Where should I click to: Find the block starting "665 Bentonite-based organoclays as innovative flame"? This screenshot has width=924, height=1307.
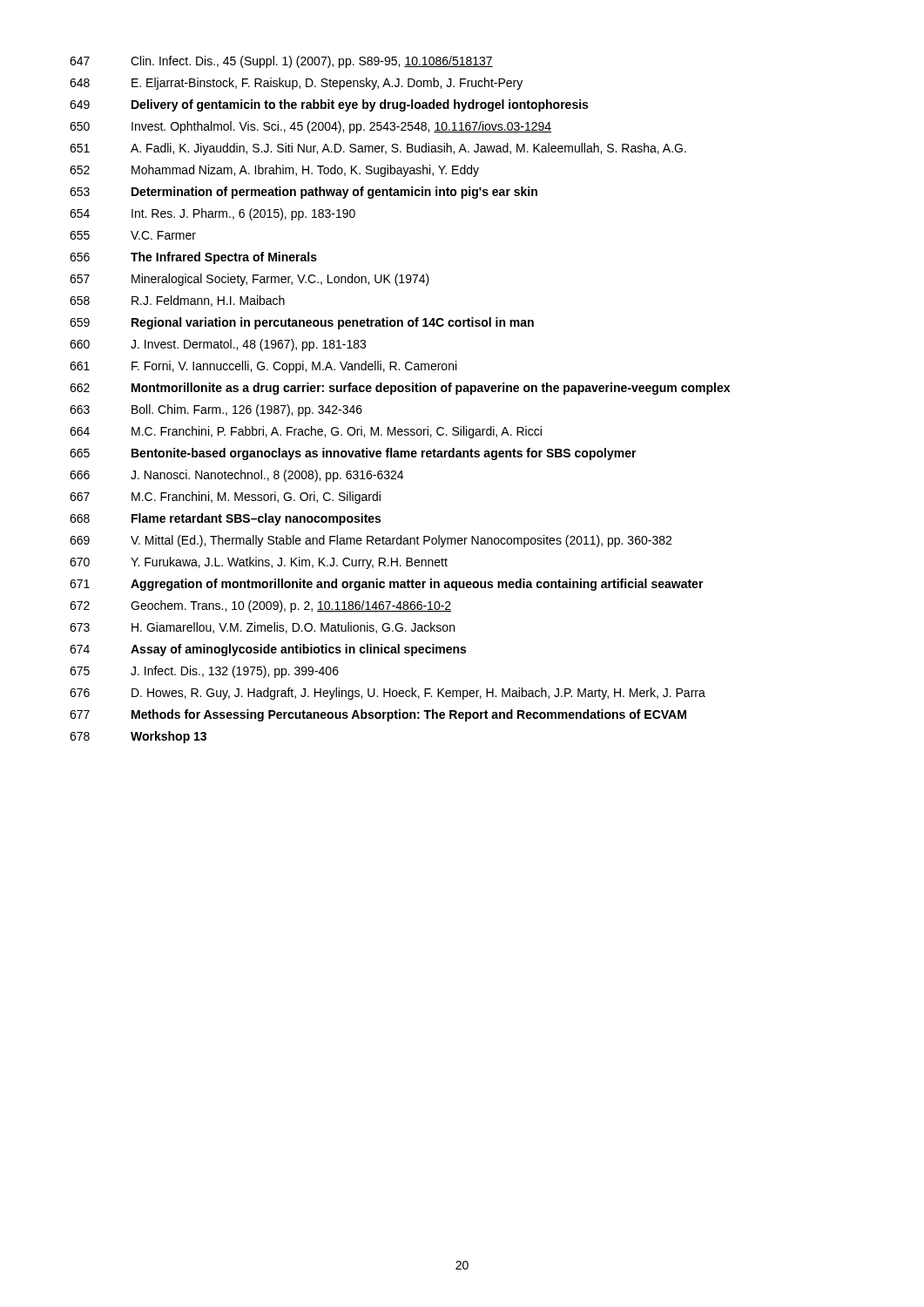pyautogui.click(x=462, y=454)
